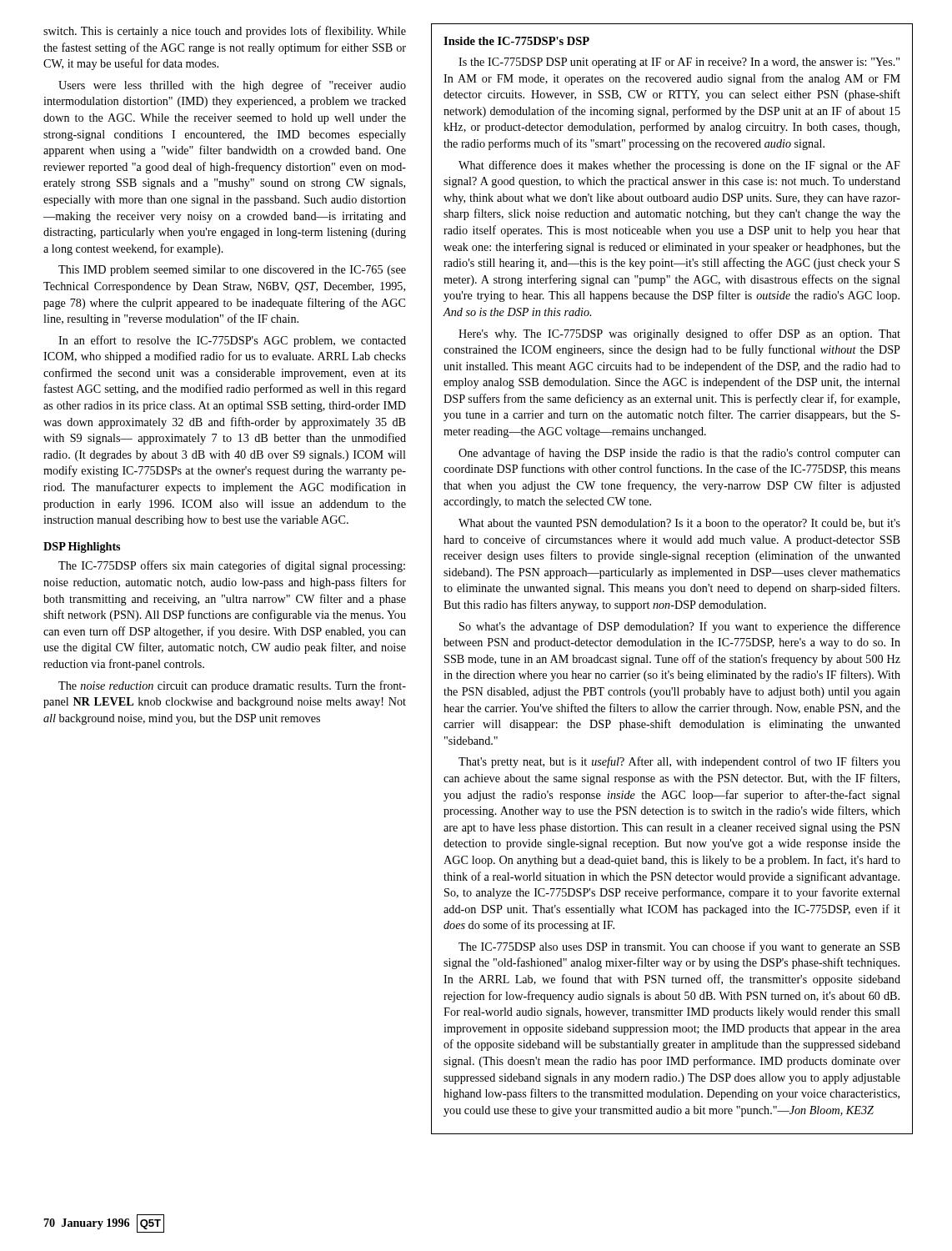
Task: Point to the passage starting "Inside the IC-775DSP's DSP"
Action: point(517,41)
